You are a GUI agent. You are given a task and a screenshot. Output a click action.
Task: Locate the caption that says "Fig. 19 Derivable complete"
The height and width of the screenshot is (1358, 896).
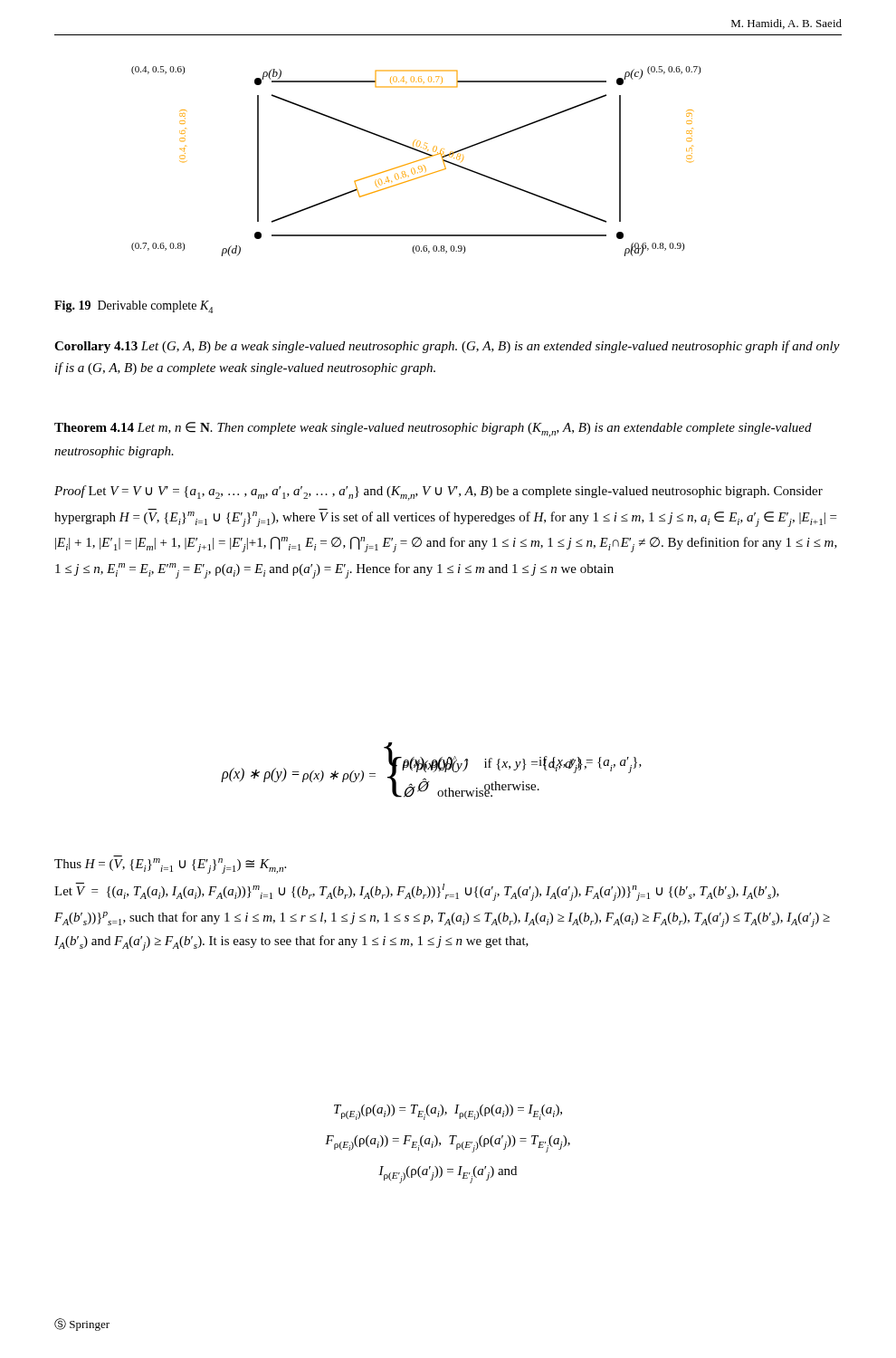click(x=134, y=307)
